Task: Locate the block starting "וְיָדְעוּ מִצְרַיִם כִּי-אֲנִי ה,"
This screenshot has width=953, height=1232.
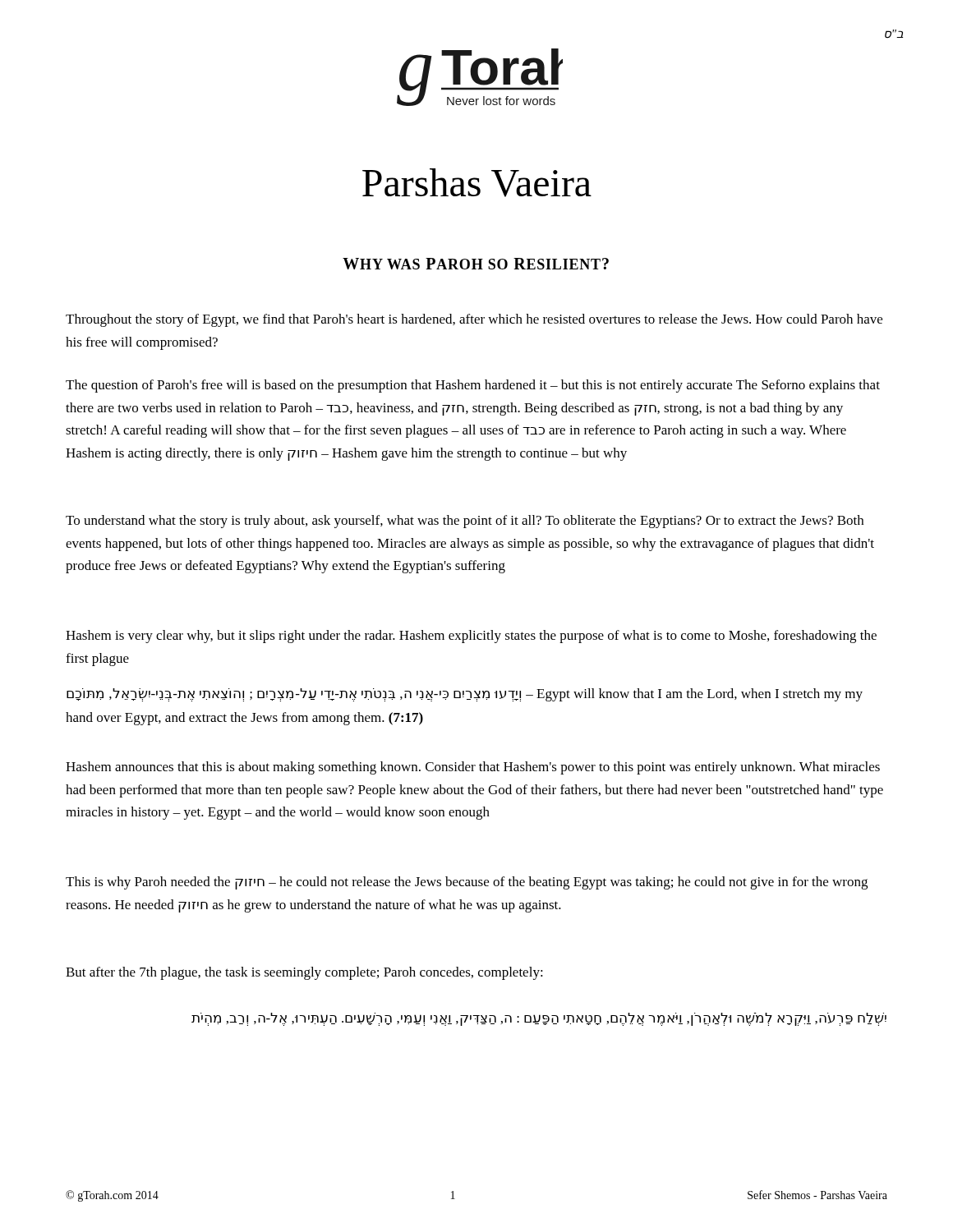Action: (464, 706)
